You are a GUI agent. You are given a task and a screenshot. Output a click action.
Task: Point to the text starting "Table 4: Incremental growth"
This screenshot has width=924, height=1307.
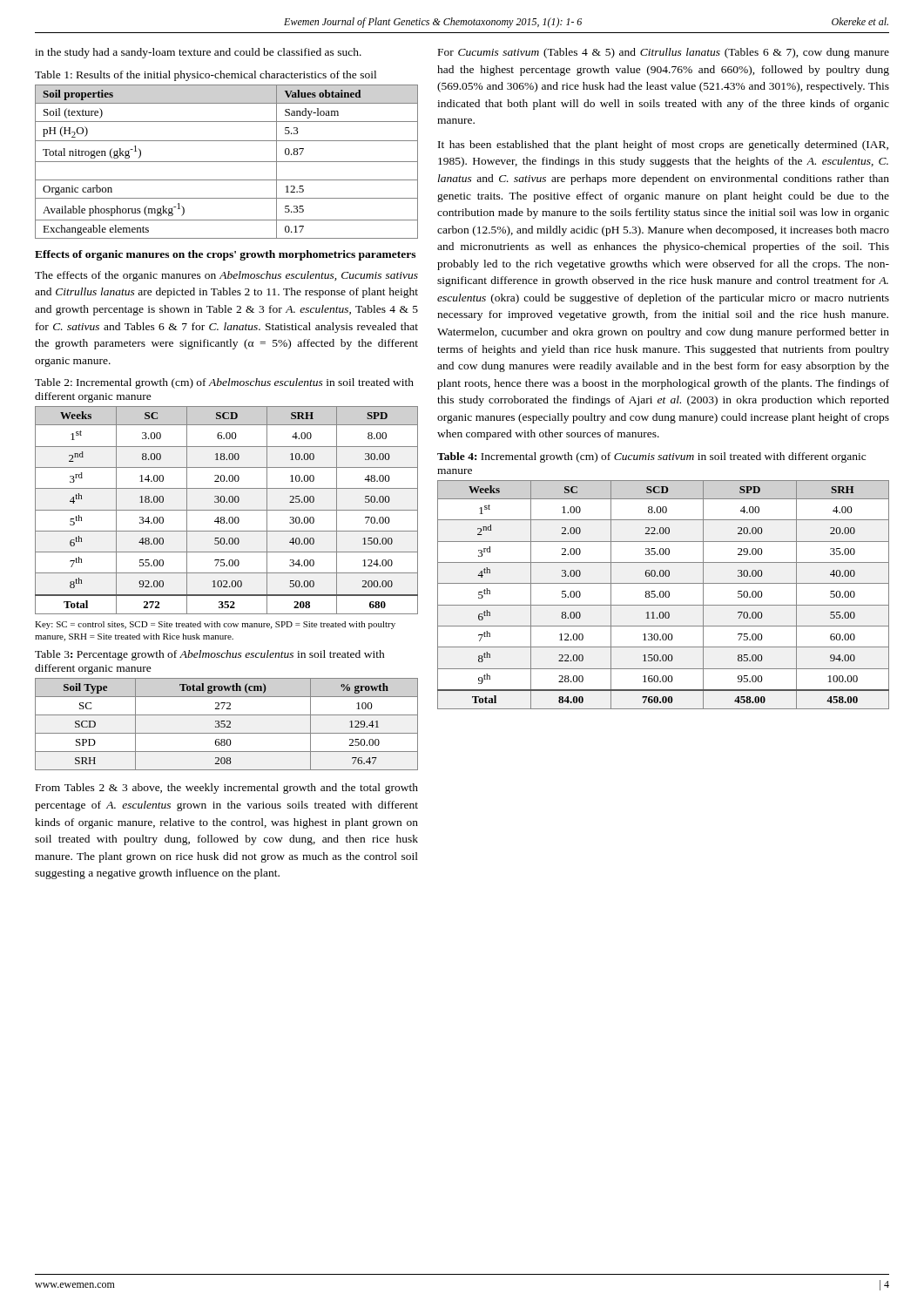point(652,463)
